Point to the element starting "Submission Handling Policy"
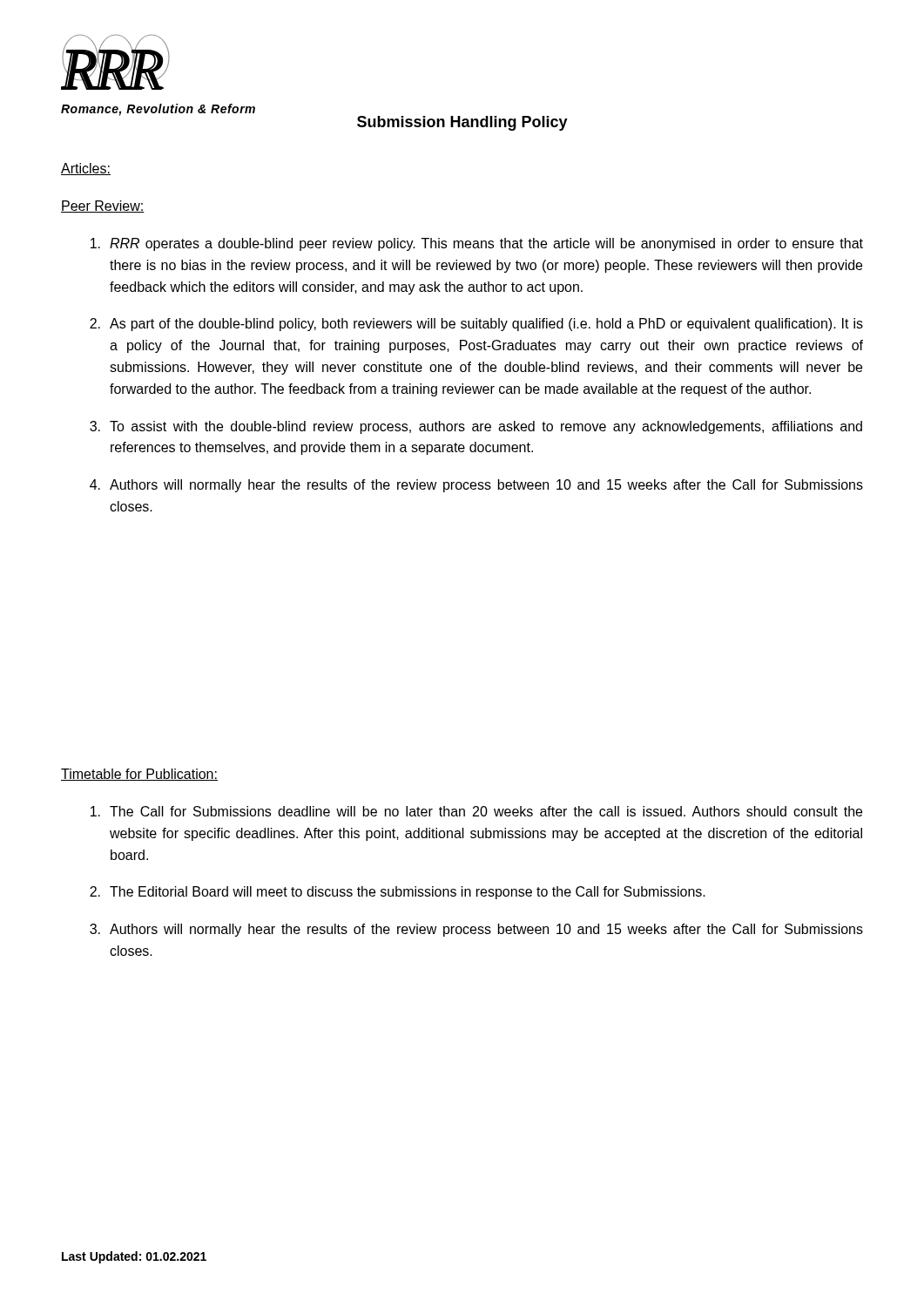 click(x=462, y=122)
